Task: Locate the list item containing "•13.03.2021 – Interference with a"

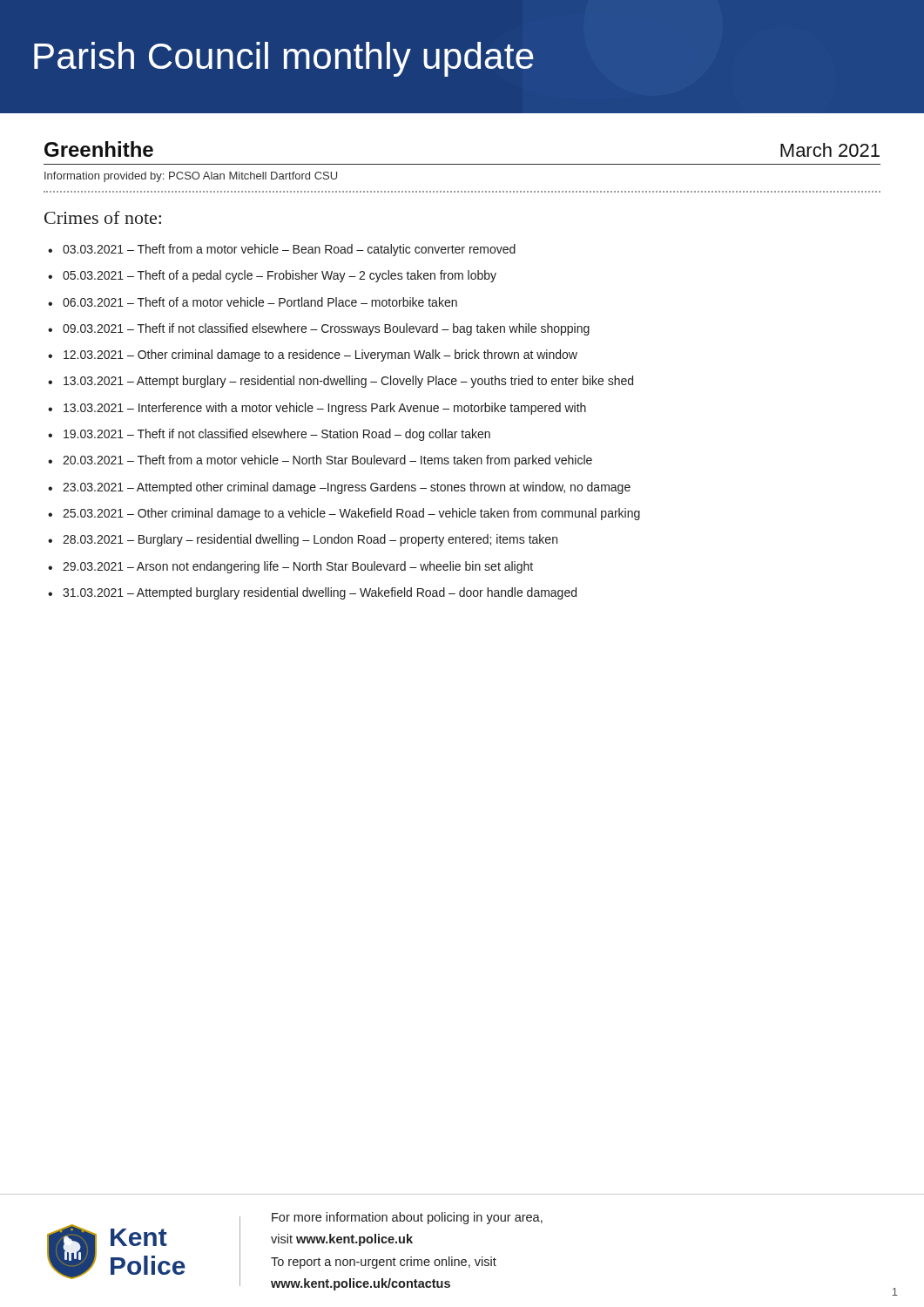Action: 317,409
